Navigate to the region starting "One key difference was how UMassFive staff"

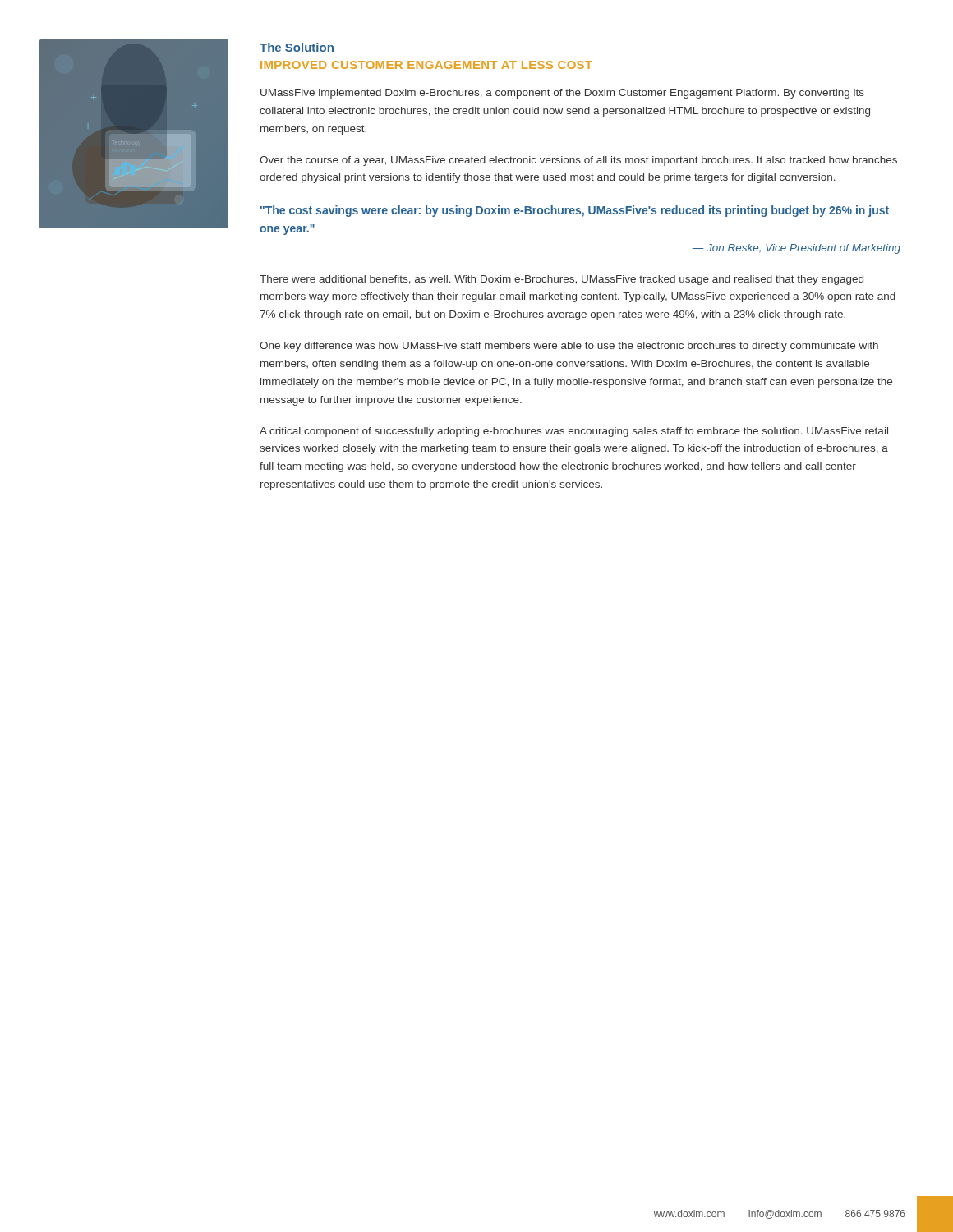576,372
